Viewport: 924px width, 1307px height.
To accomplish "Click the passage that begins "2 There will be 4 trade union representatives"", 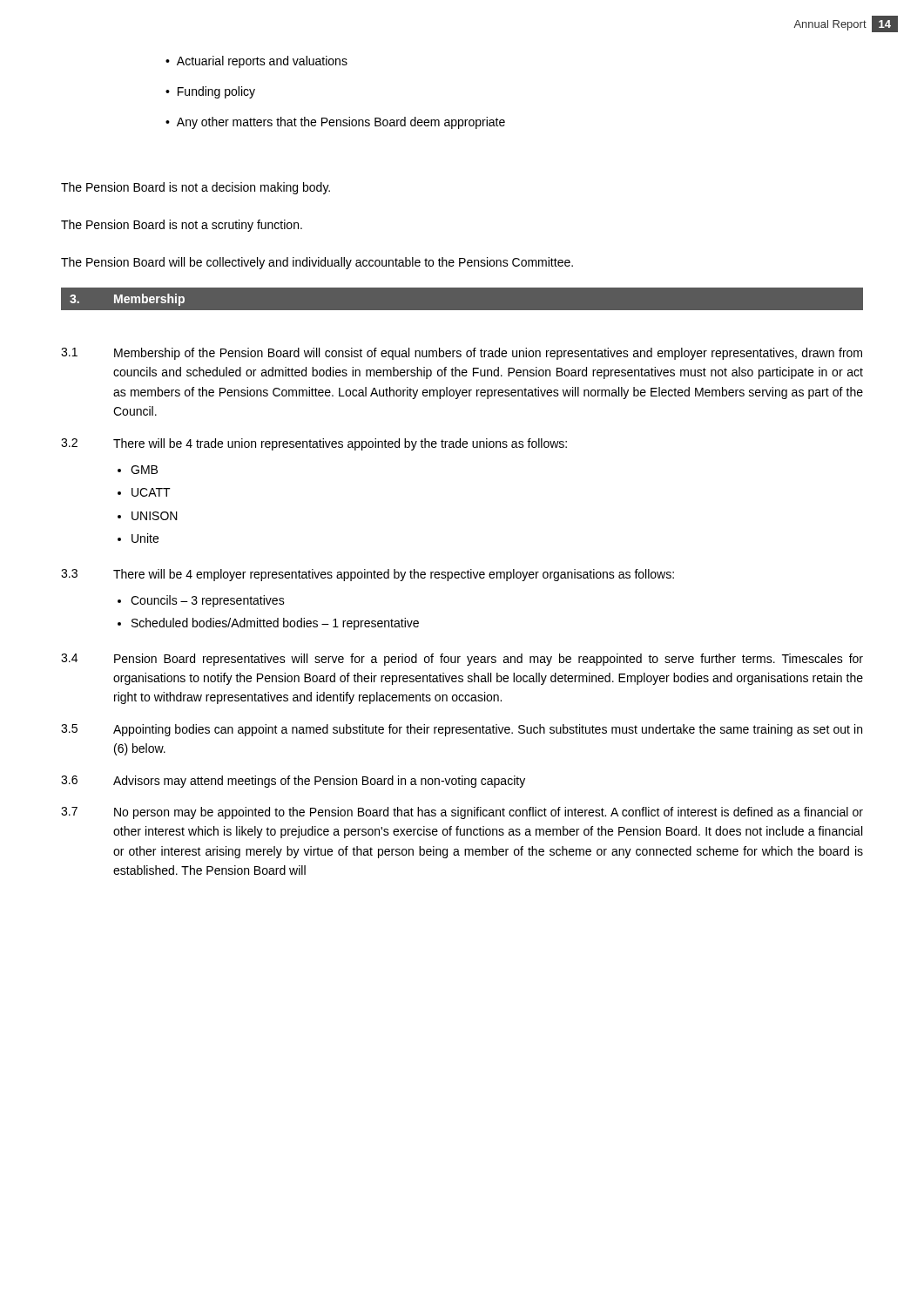I will coord(462,443).
